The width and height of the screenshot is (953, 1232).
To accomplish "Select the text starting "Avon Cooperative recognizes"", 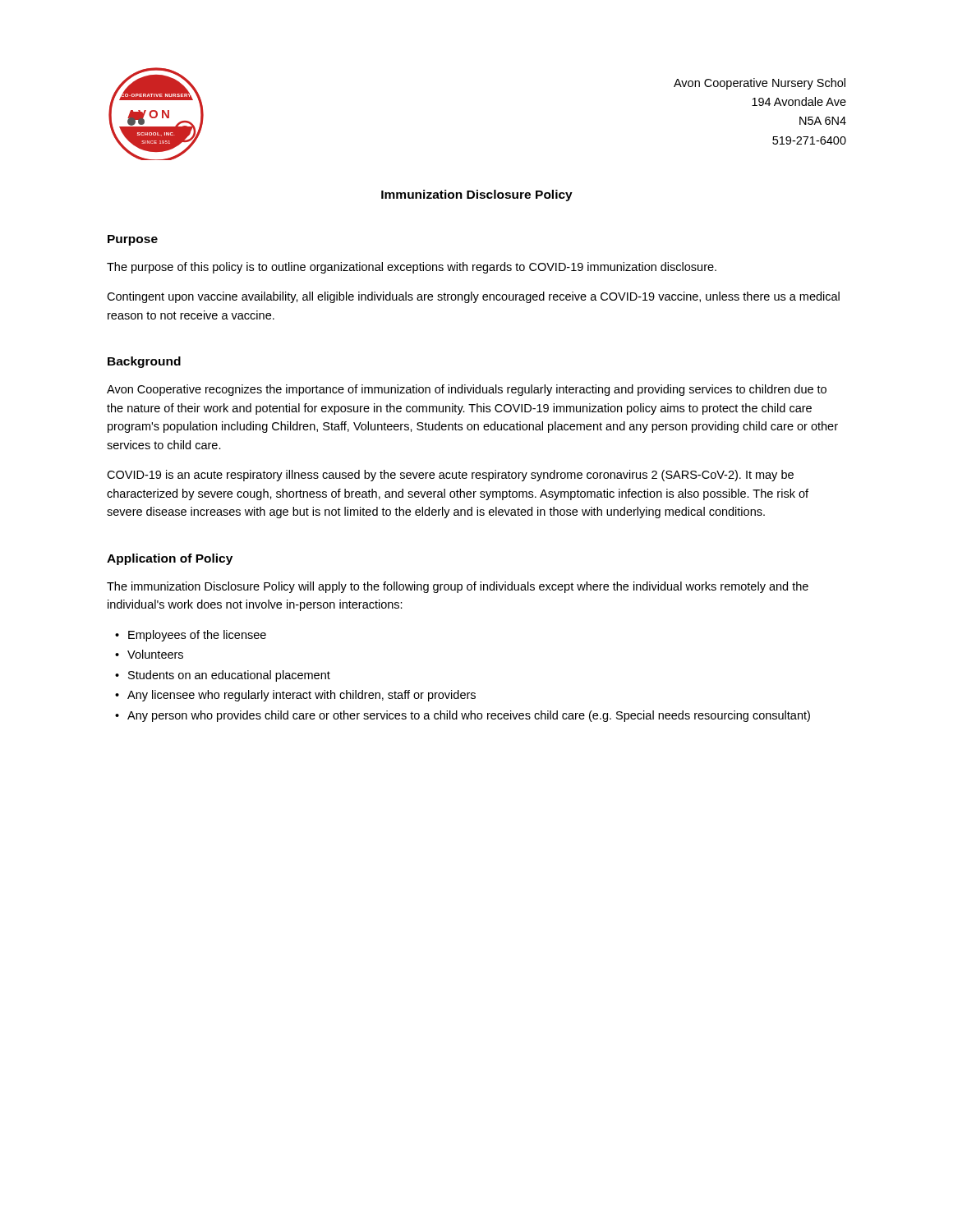I will point(472,417).
